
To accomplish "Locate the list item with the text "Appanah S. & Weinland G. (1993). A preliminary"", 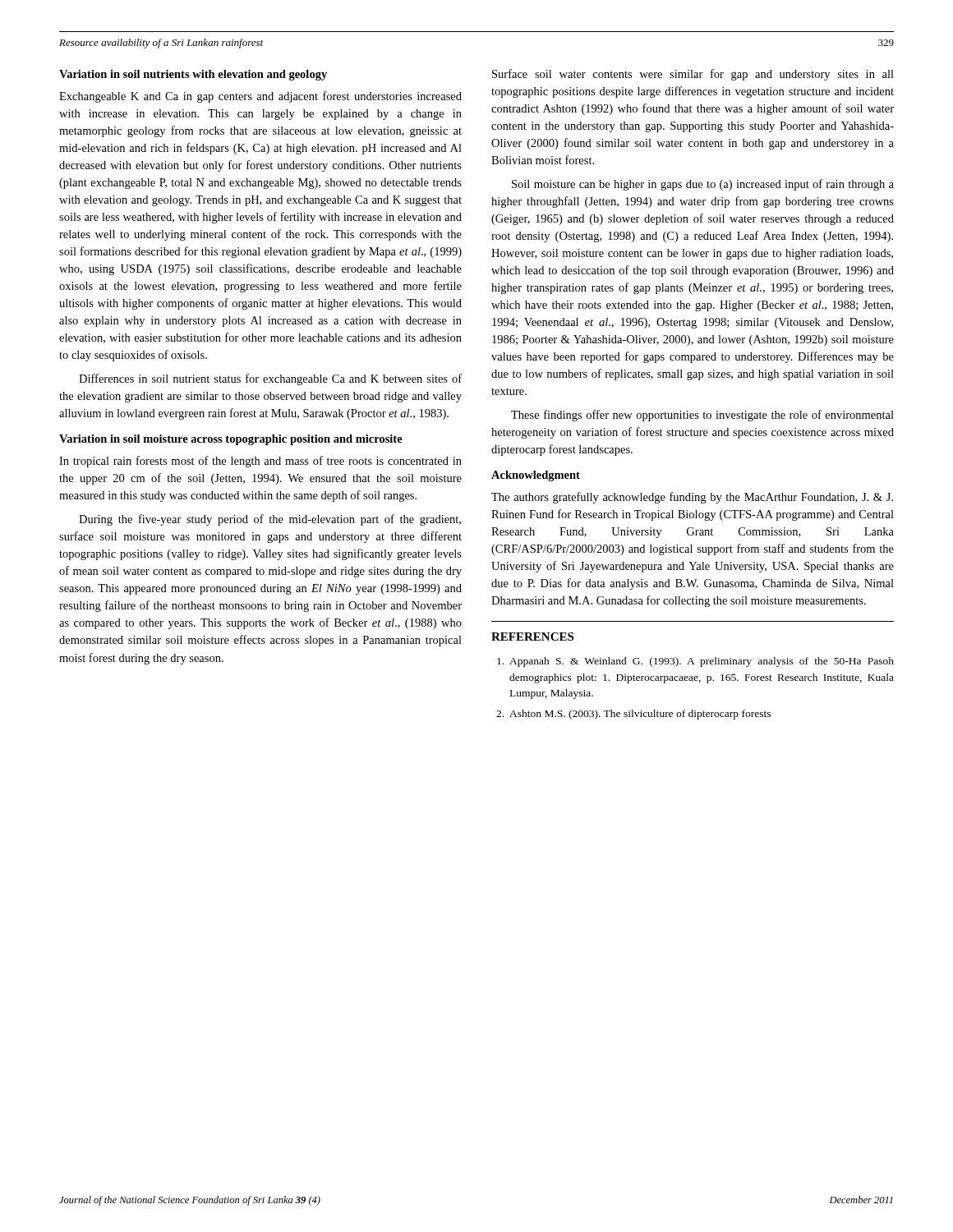I will (x=693, y=677).
